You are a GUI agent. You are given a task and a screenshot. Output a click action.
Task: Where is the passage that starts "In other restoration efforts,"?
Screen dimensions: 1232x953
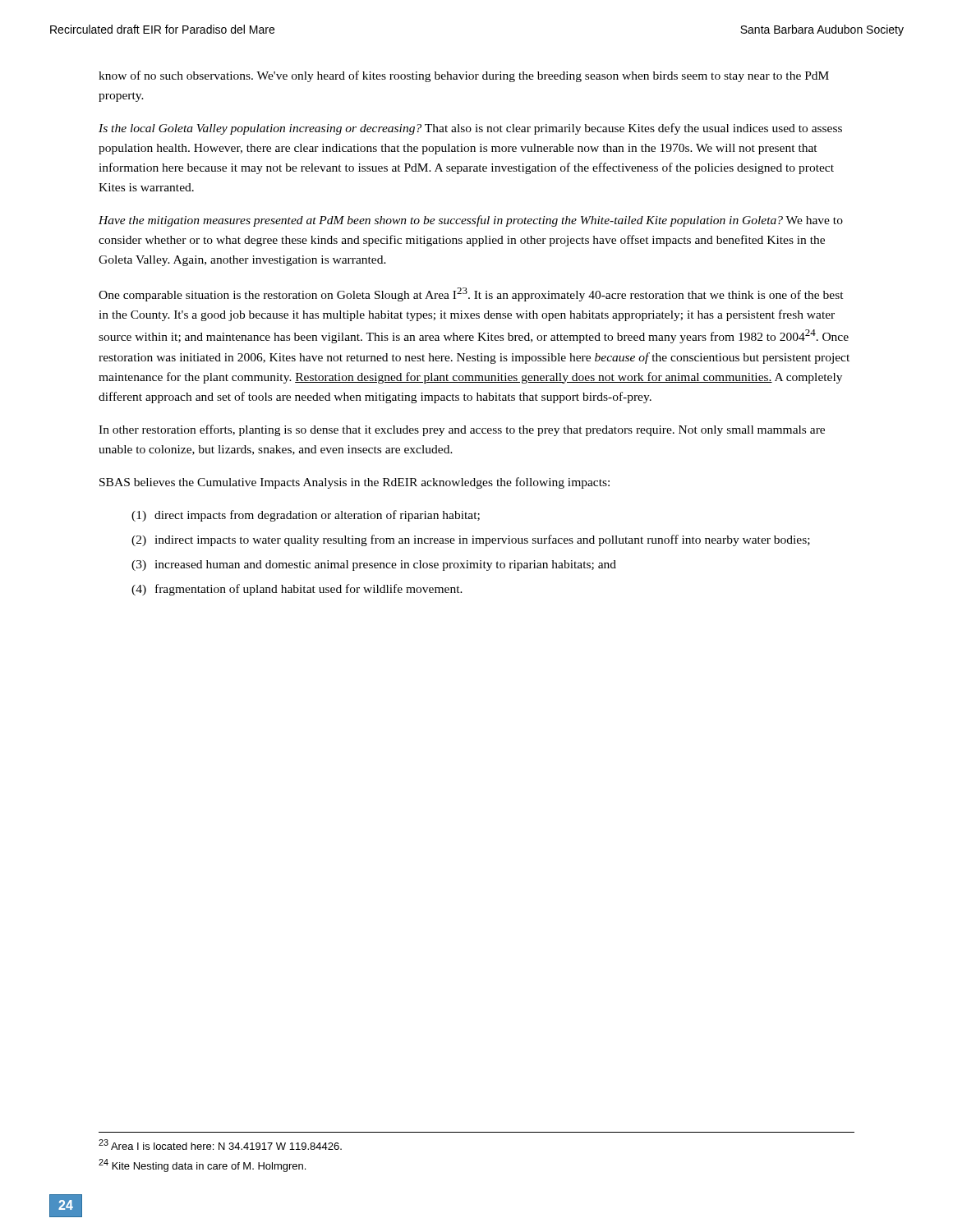[476, 439]
